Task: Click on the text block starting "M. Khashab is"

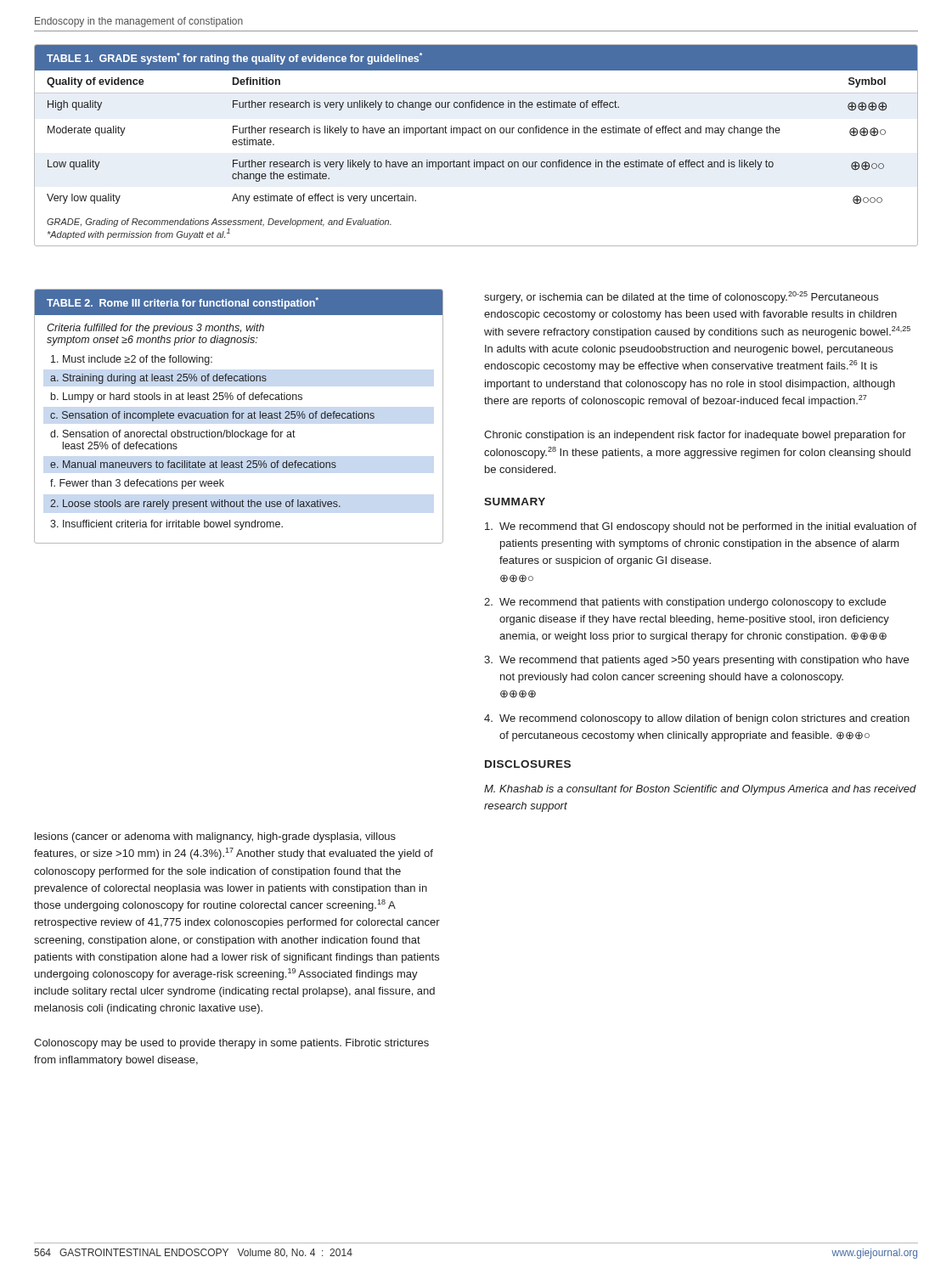Action: tap(700, 797)
